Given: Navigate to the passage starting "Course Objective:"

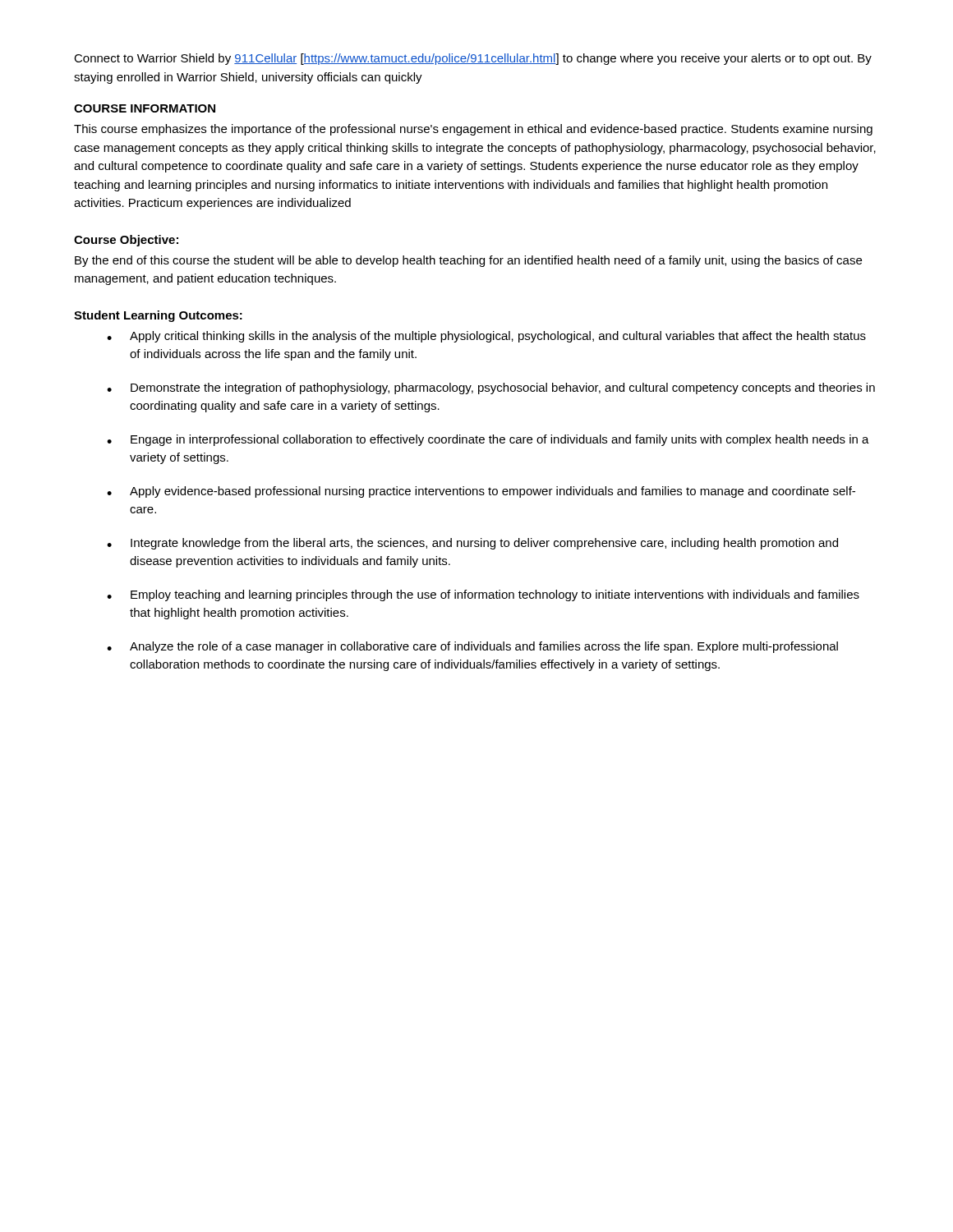Looking at the screenshot, I should click(127, 239).
